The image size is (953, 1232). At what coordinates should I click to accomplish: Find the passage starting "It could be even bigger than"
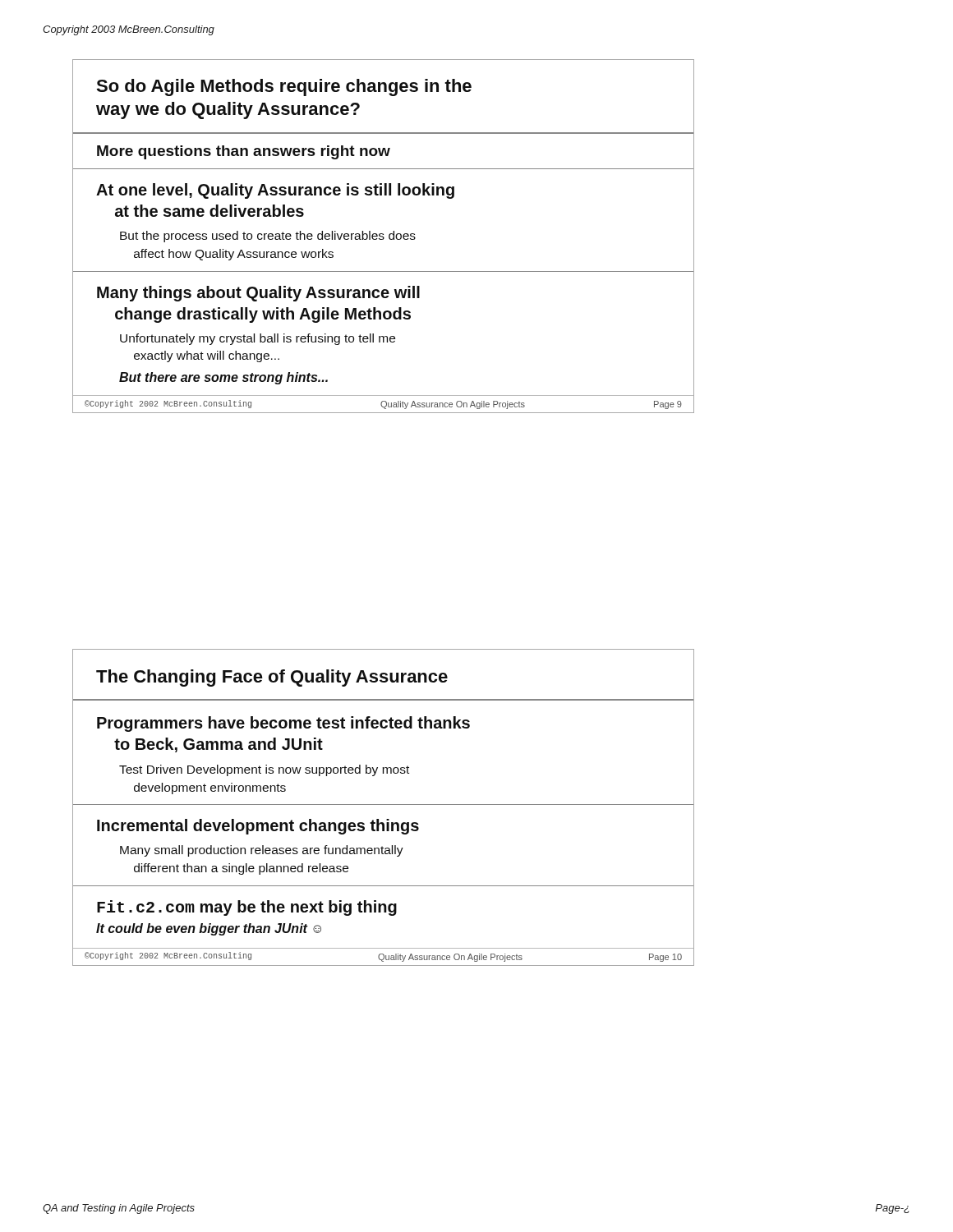coord(210,928)
